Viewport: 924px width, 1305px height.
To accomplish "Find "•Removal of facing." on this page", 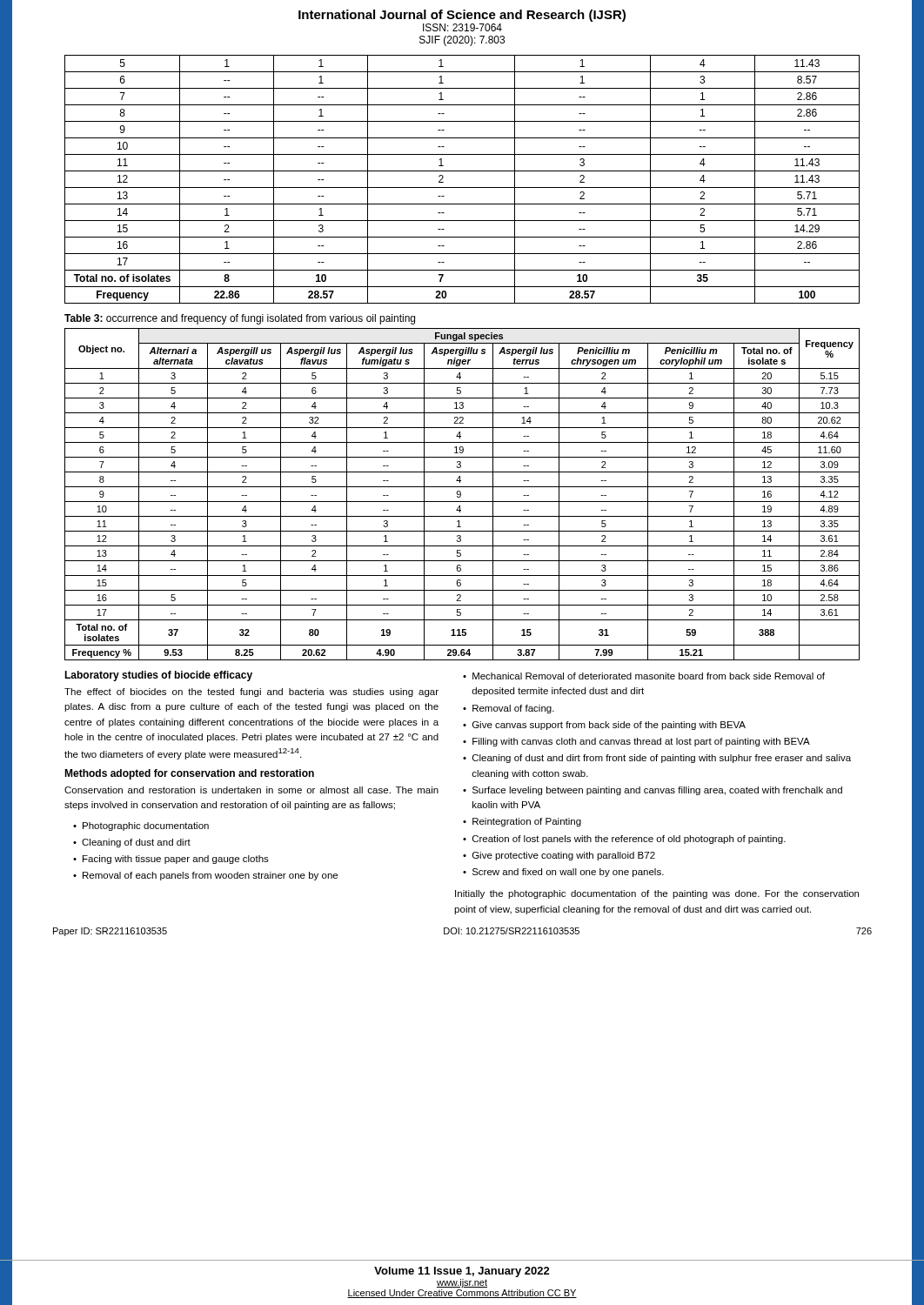I will [x=509, y=708].
